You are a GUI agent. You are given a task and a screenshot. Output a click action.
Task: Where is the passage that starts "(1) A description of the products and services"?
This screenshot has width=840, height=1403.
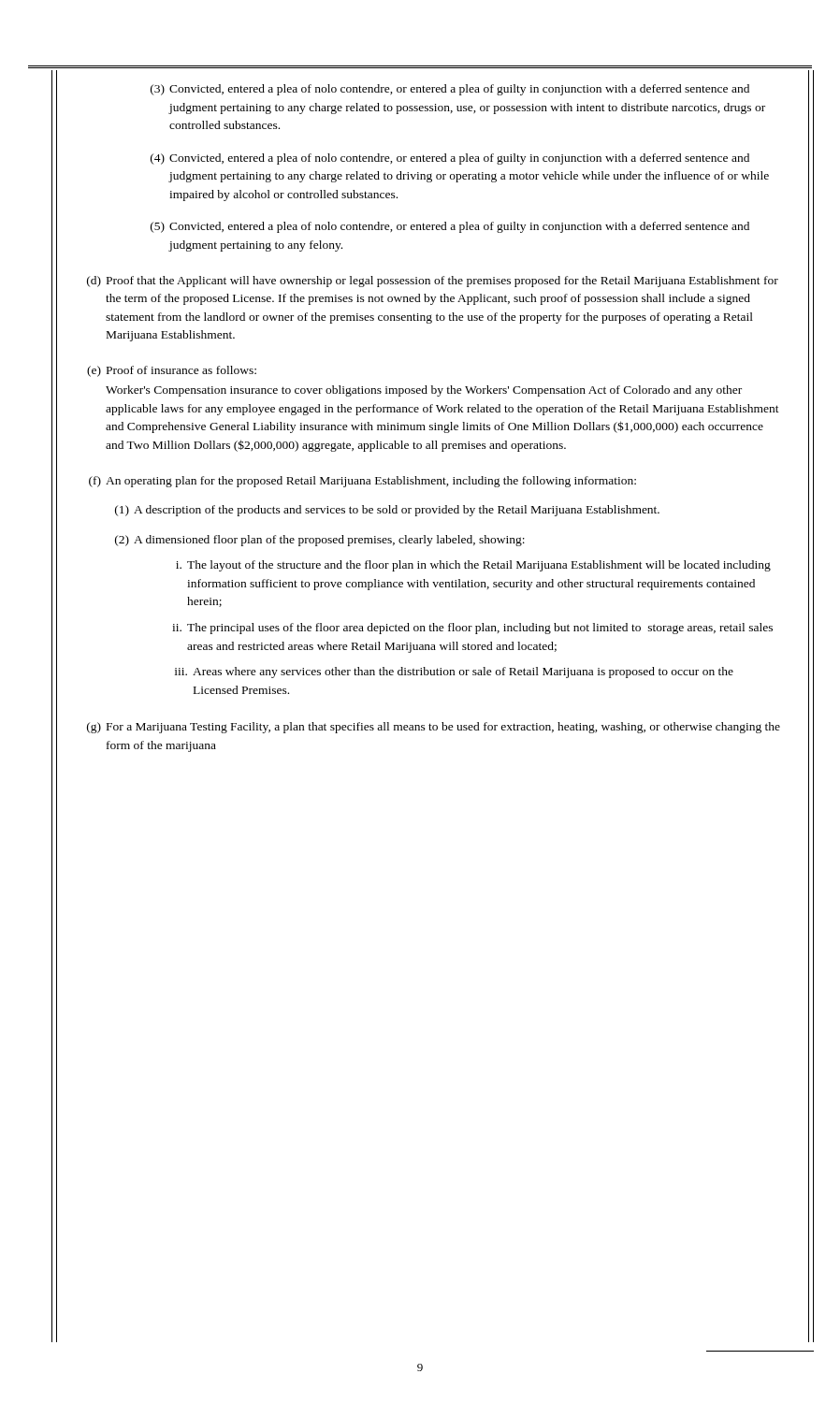pos(382,510)
